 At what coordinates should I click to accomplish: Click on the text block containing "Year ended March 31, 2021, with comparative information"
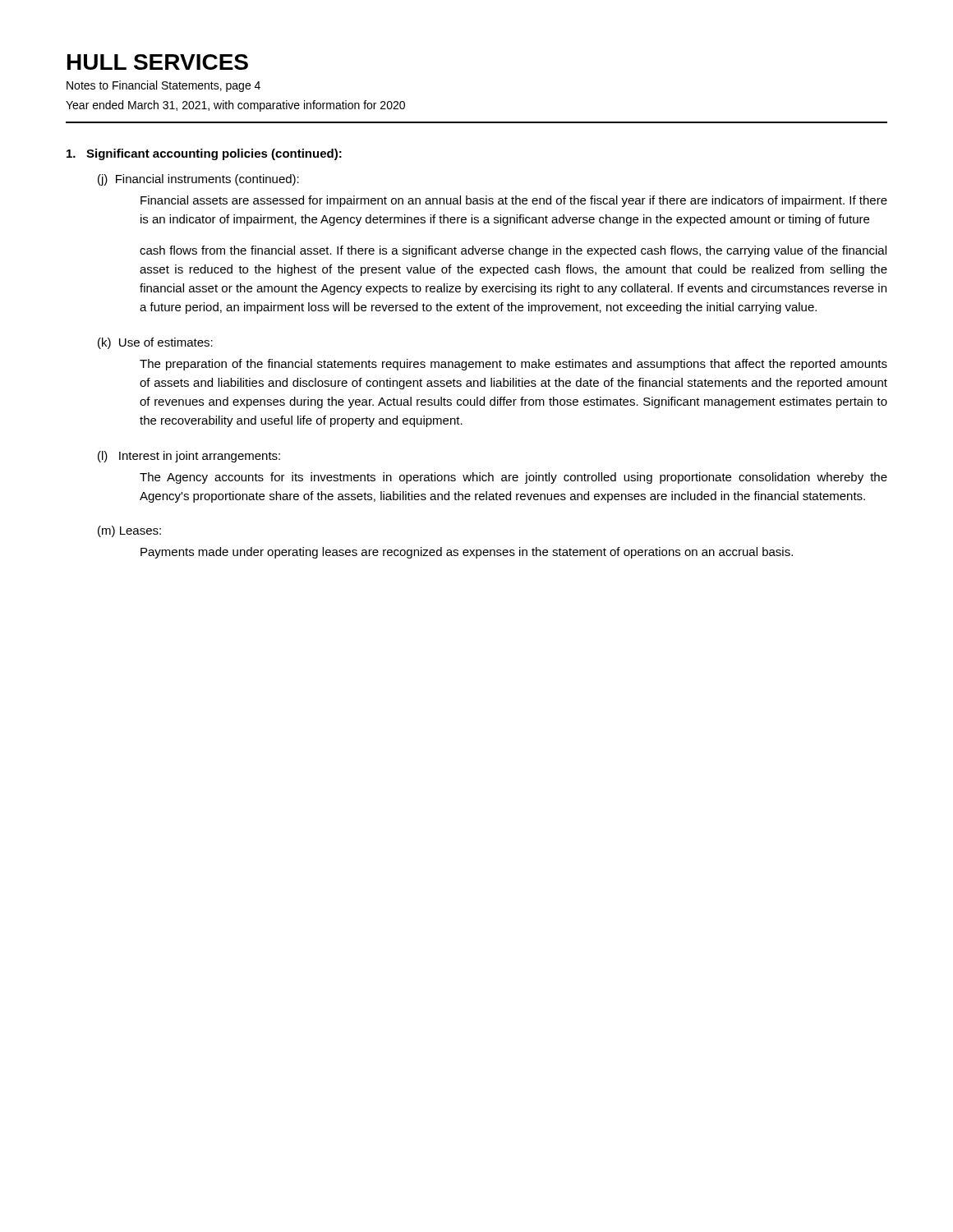click(236, 105)
